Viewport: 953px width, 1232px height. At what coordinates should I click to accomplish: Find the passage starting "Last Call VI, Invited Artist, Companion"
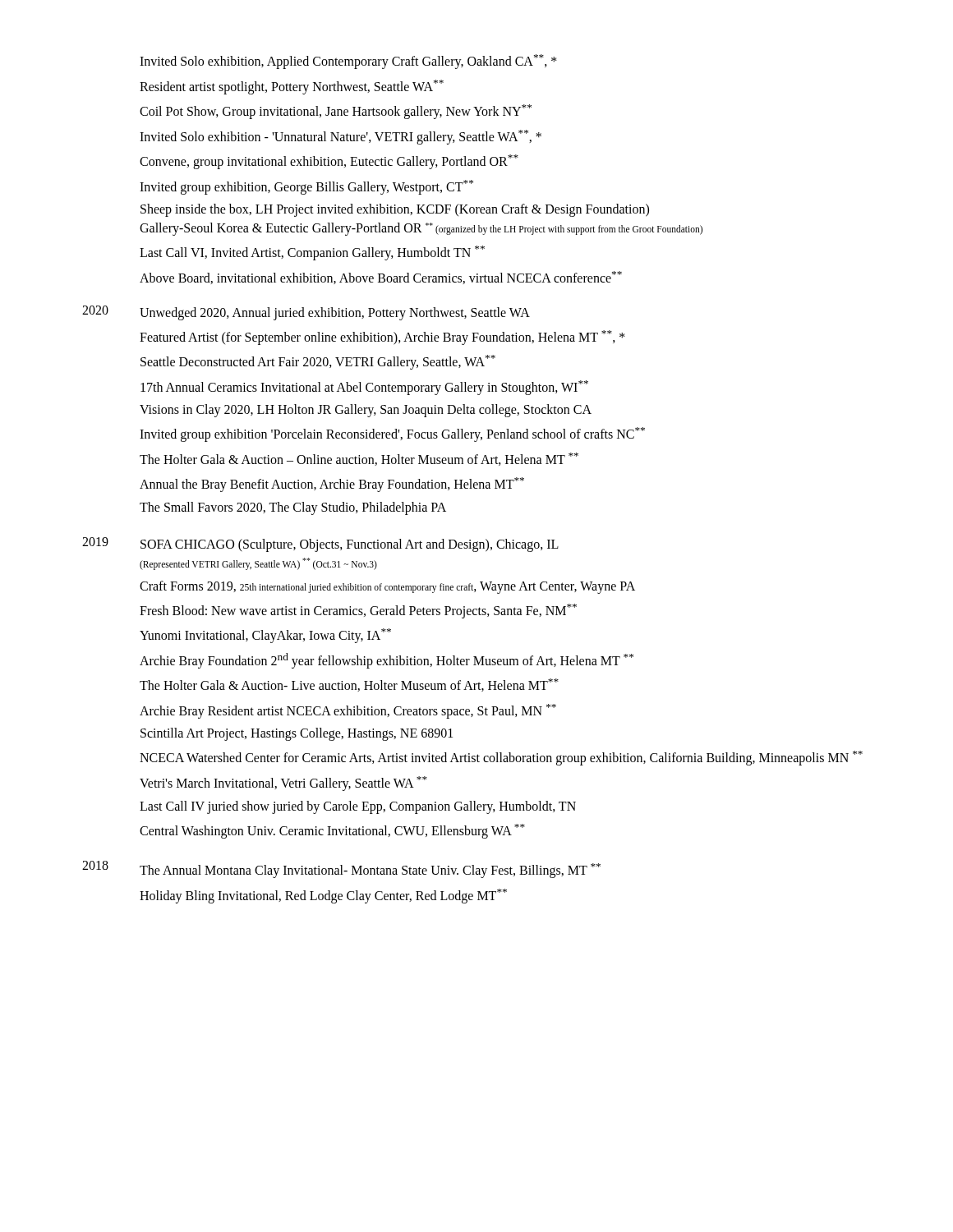[x=312, y=251]
